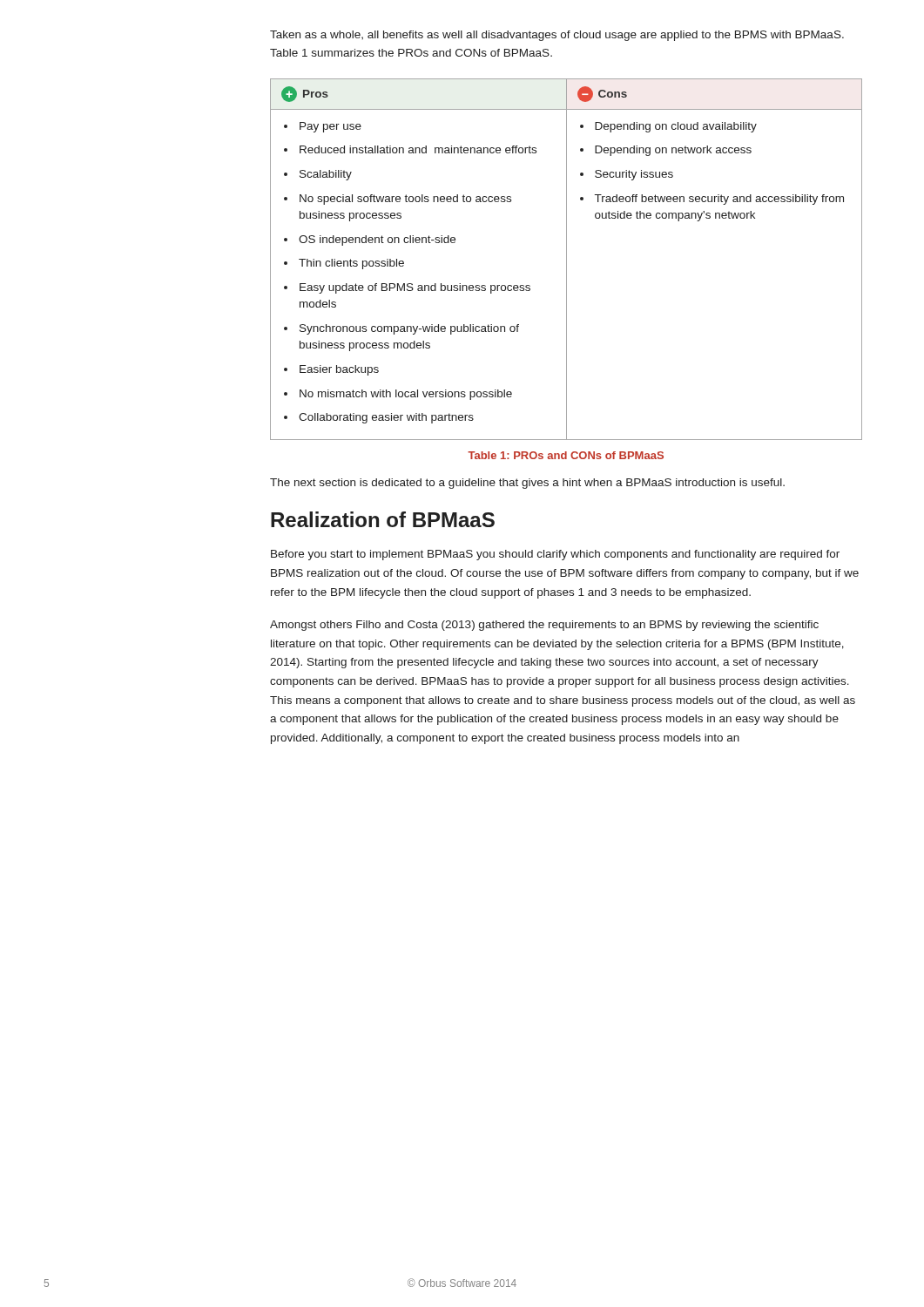The image size is (924, 1307).
Task: Find the text starting "Realization of BPMaaS"
Action: [383, 519]
